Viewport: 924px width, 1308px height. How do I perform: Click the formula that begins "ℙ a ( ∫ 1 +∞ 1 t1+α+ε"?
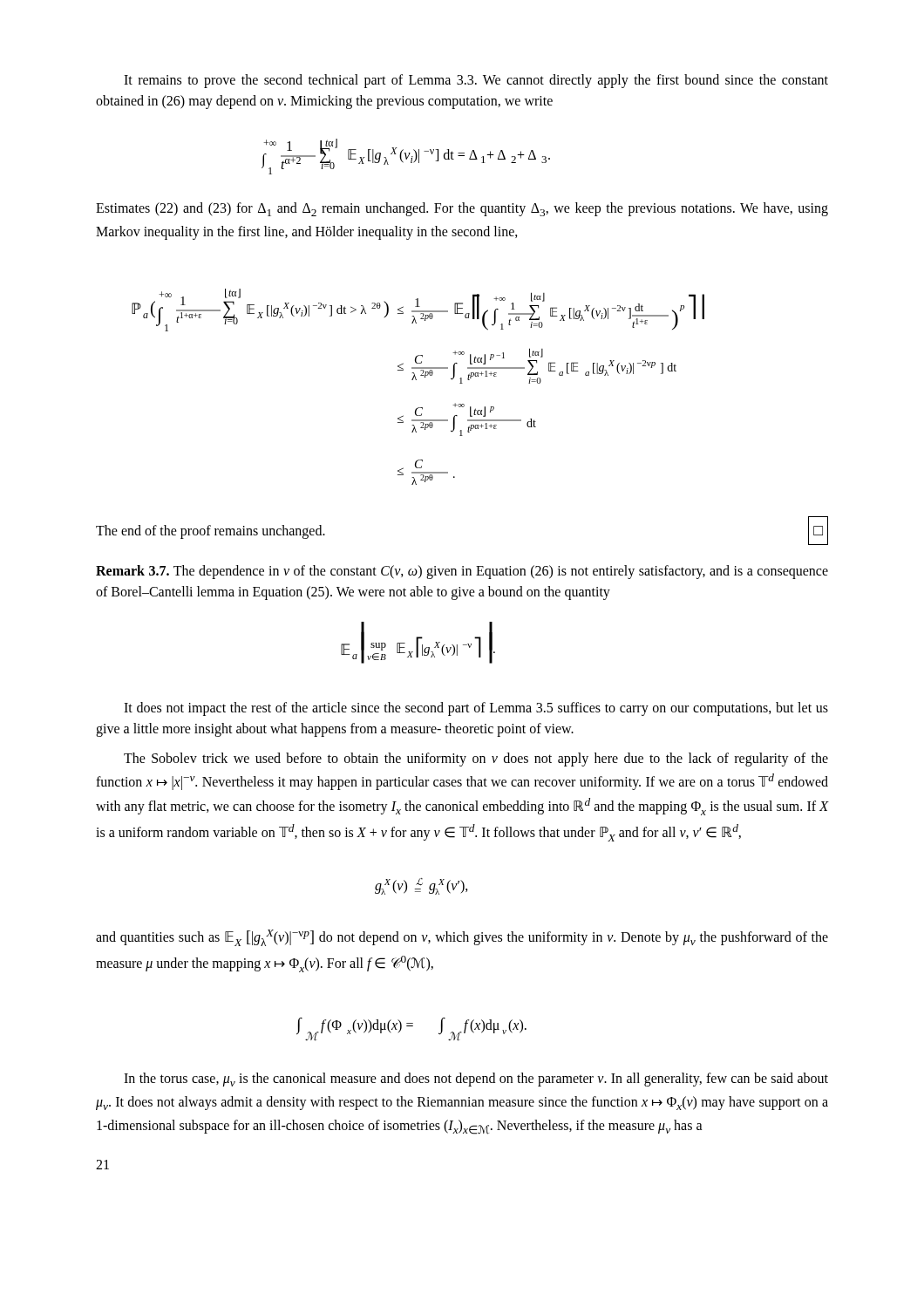tap(462, 379)
